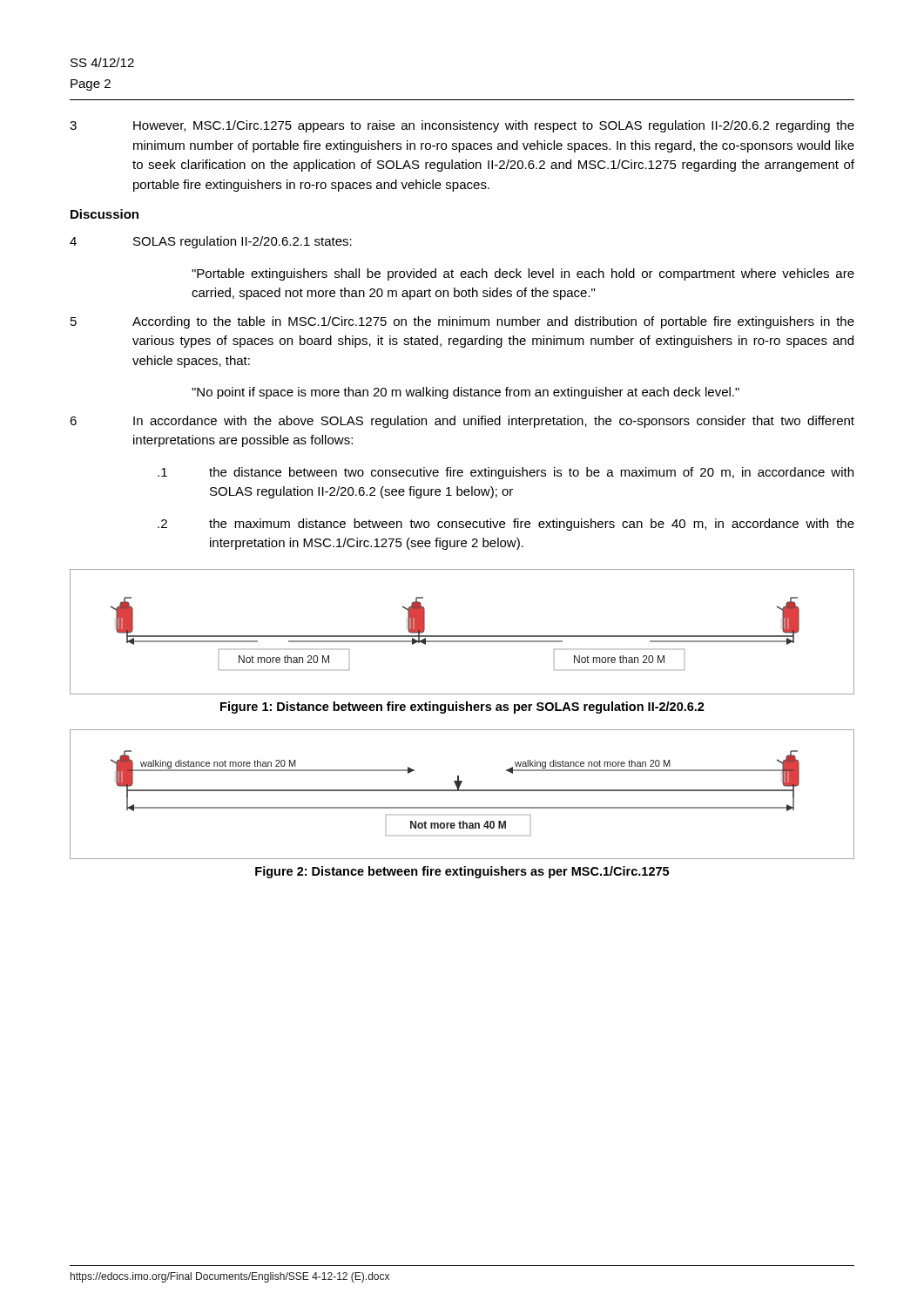Select the caption that says "Figure 1: Distance between fire extinguishers as"
Viewport: 924px width, 1307px height.
coord(462,706)
